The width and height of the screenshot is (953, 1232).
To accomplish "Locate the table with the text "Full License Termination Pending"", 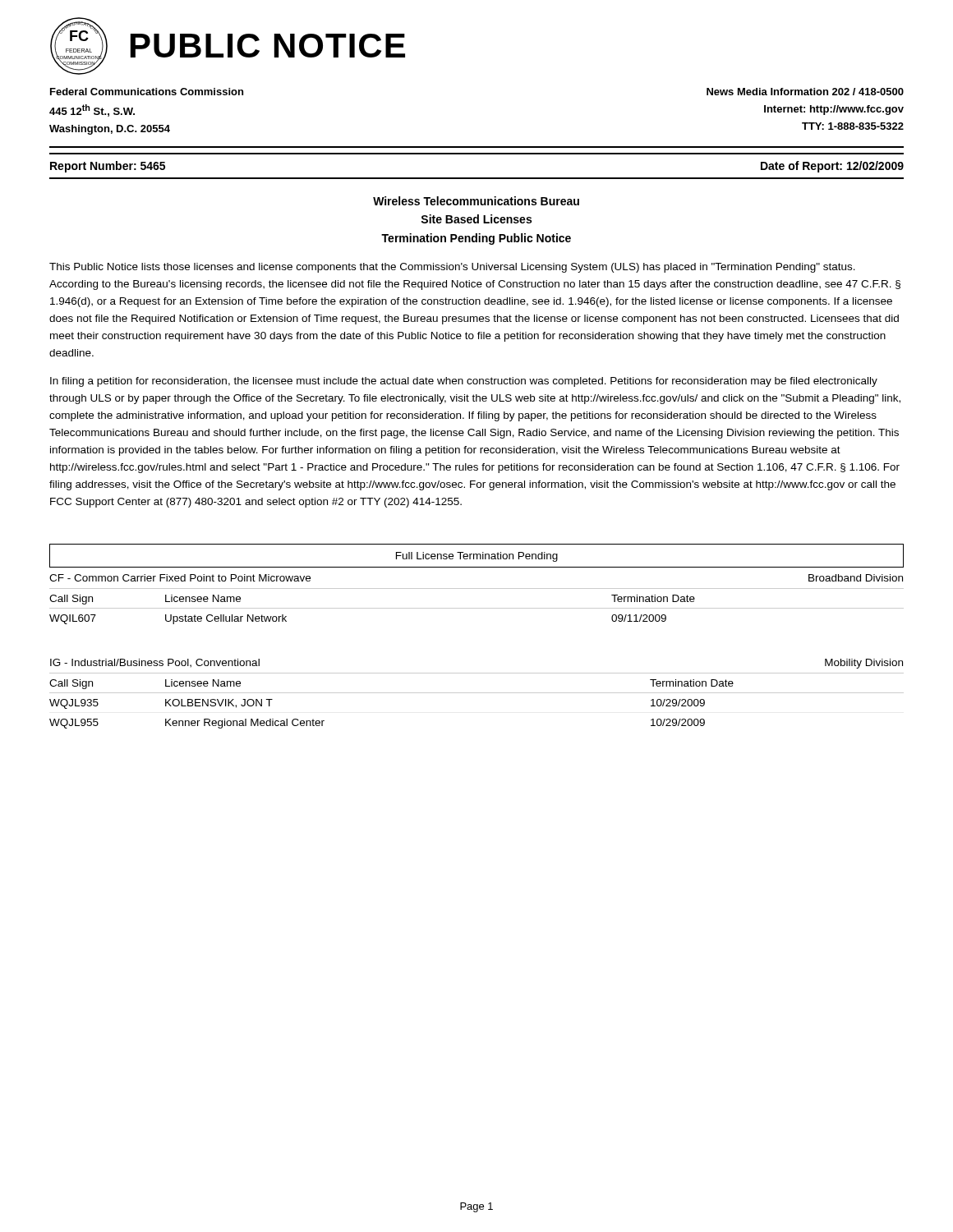I will [x=476, y=555].
